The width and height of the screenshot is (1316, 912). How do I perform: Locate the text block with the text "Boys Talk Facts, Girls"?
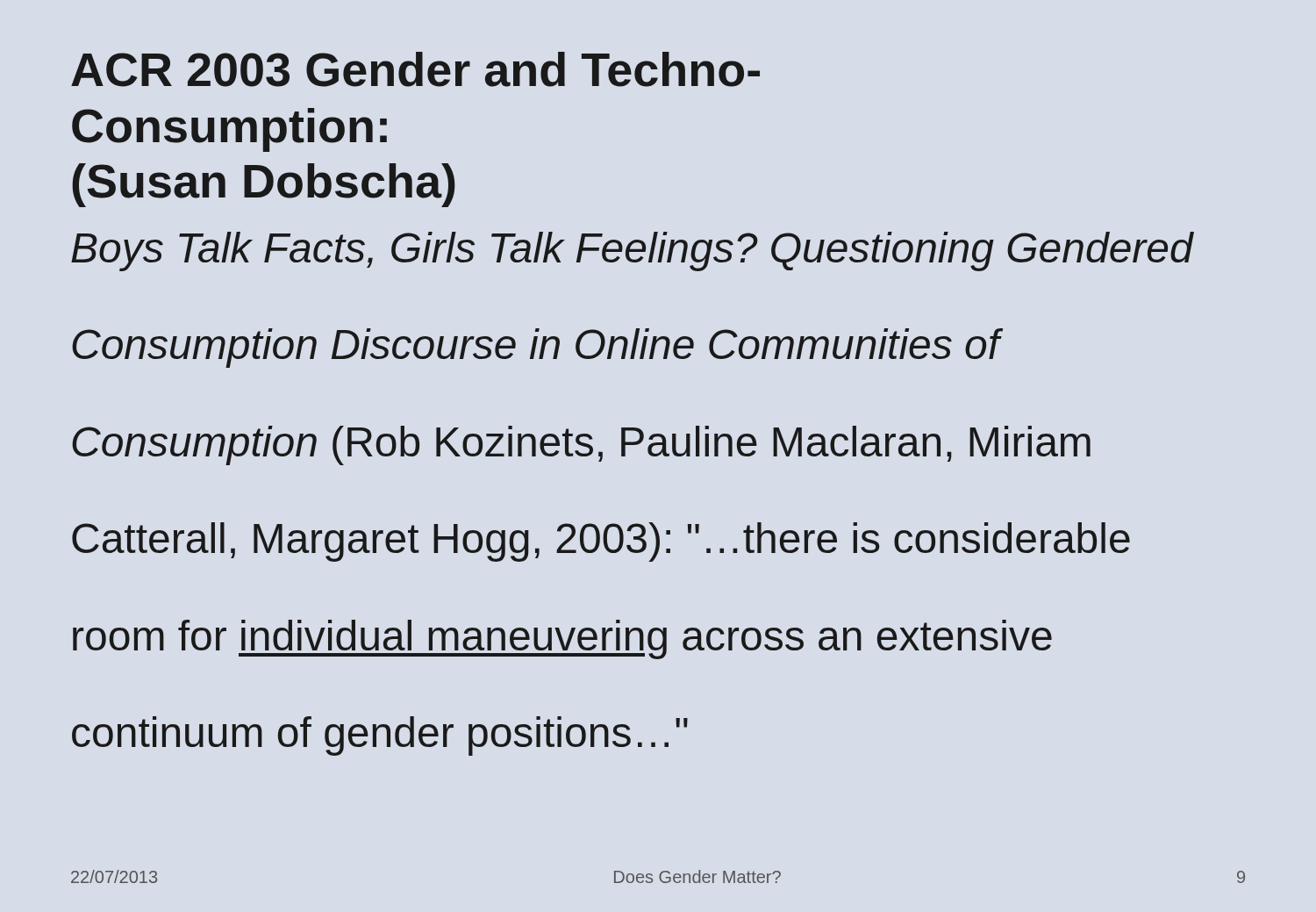click(632, 251)
